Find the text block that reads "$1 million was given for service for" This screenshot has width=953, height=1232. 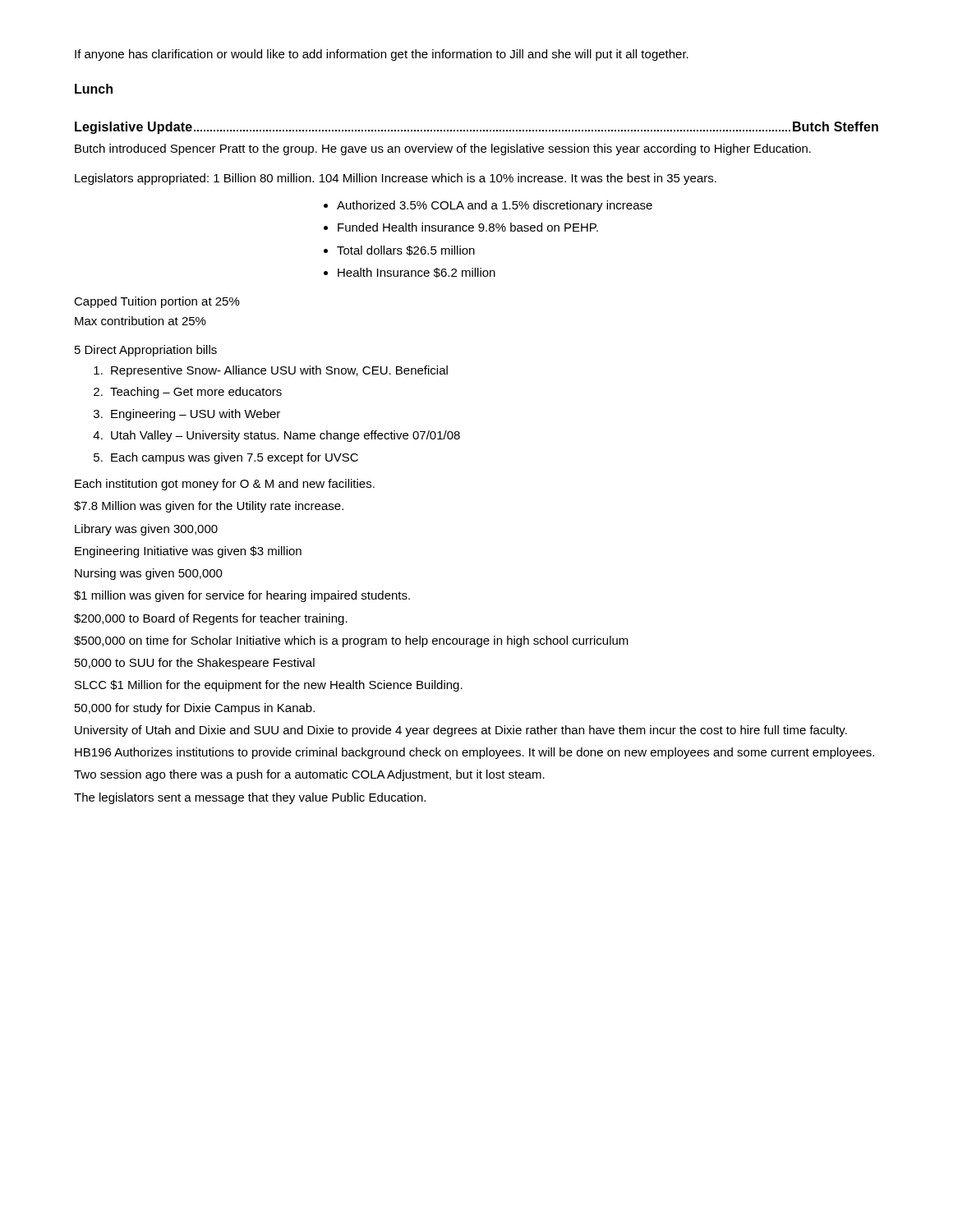(242, 595)
